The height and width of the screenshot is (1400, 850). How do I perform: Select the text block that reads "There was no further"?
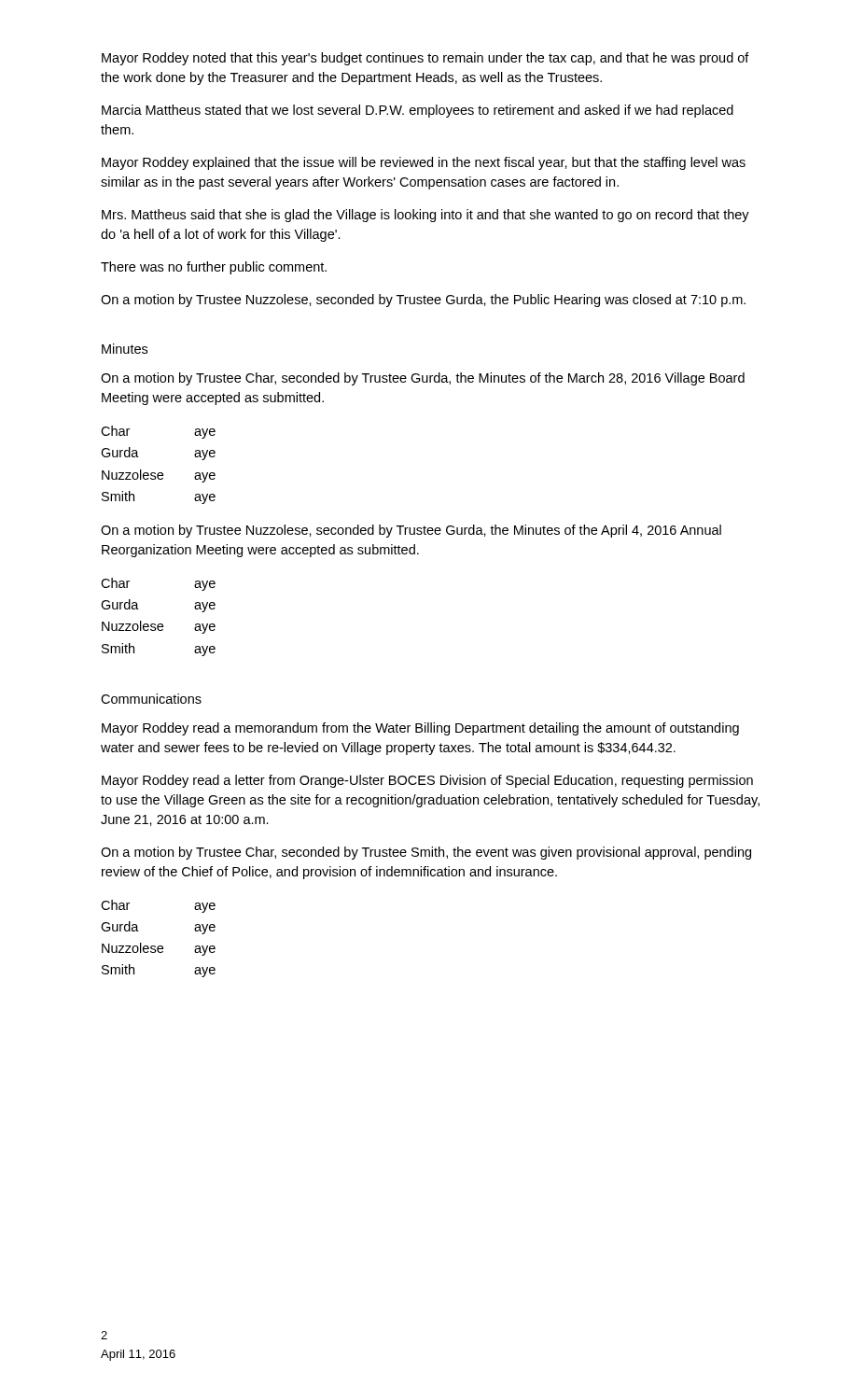pyautogui.click(x=214, y=268)
